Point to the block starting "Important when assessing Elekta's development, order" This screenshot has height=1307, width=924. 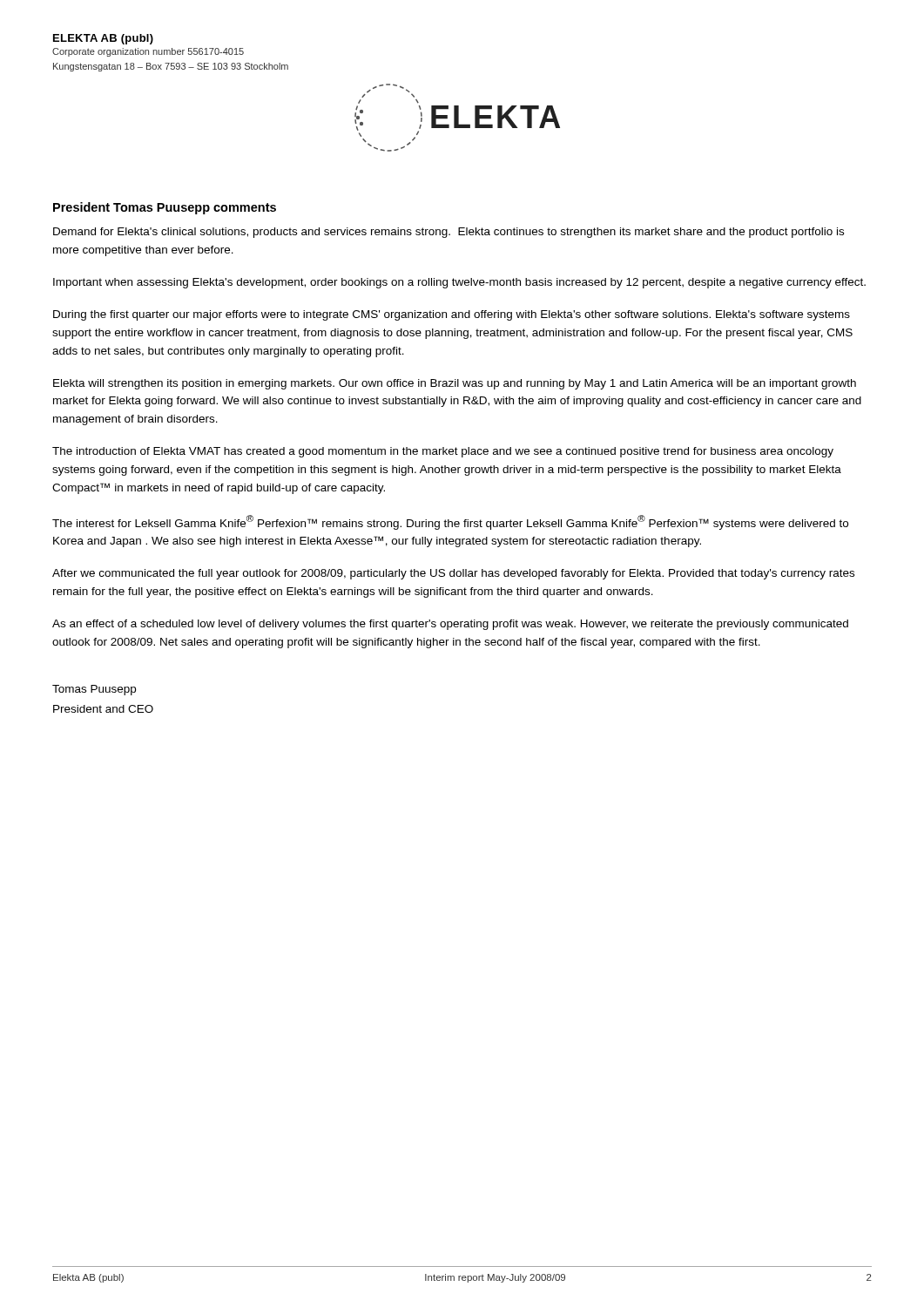click(459, 282)
